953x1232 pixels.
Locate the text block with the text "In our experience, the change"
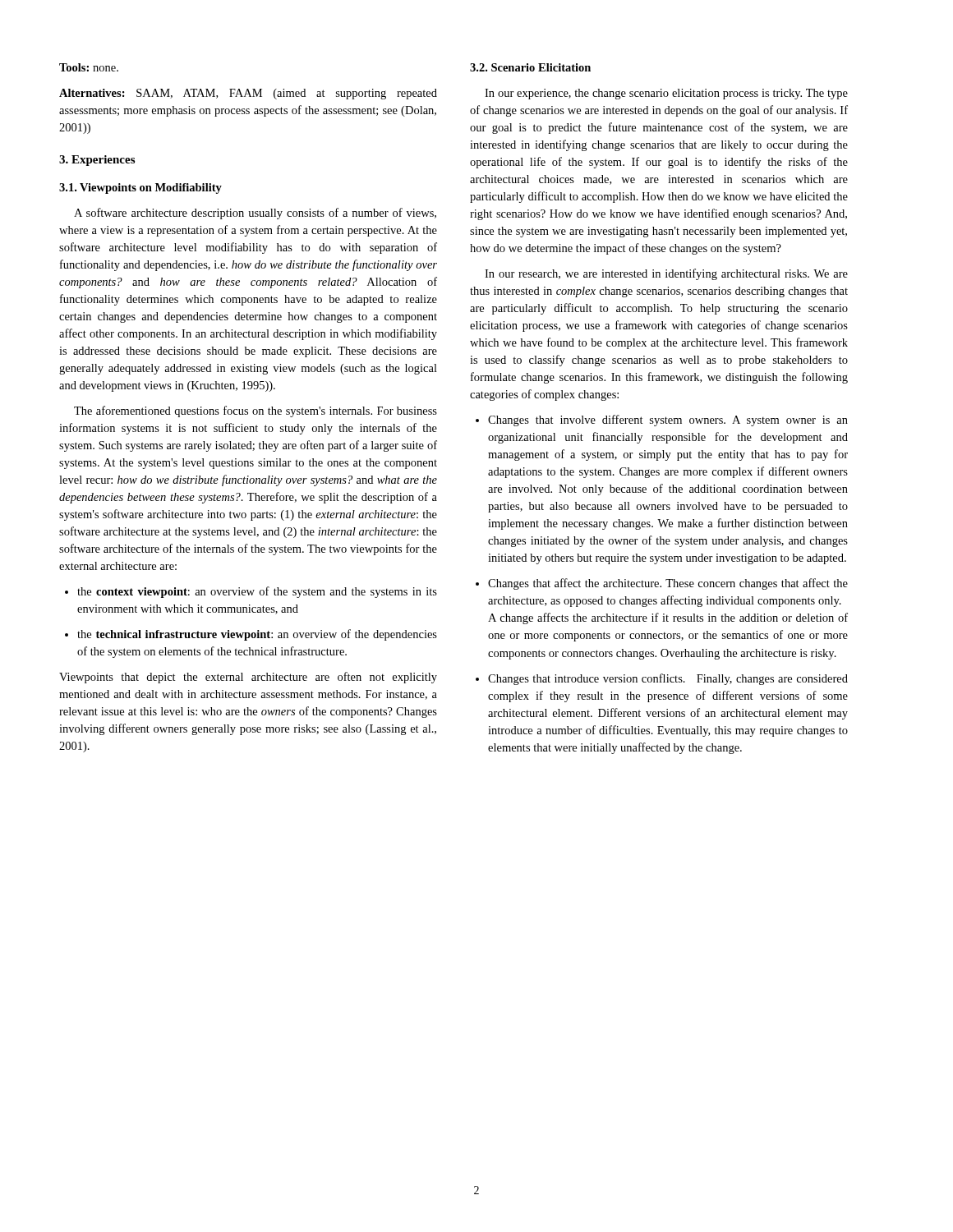(659, 171)
